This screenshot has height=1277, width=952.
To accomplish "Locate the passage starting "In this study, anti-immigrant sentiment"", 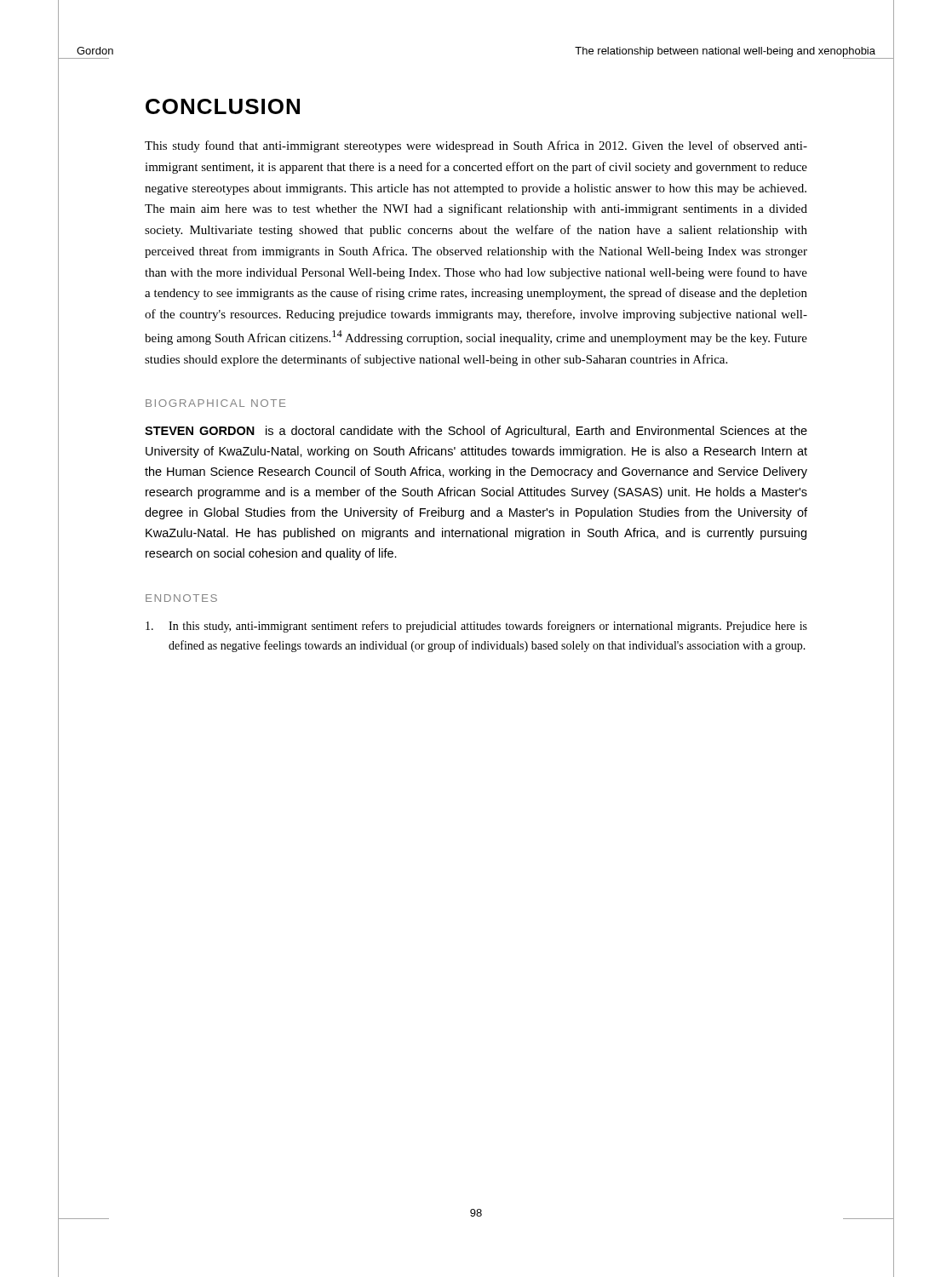I will click(476, 636).
